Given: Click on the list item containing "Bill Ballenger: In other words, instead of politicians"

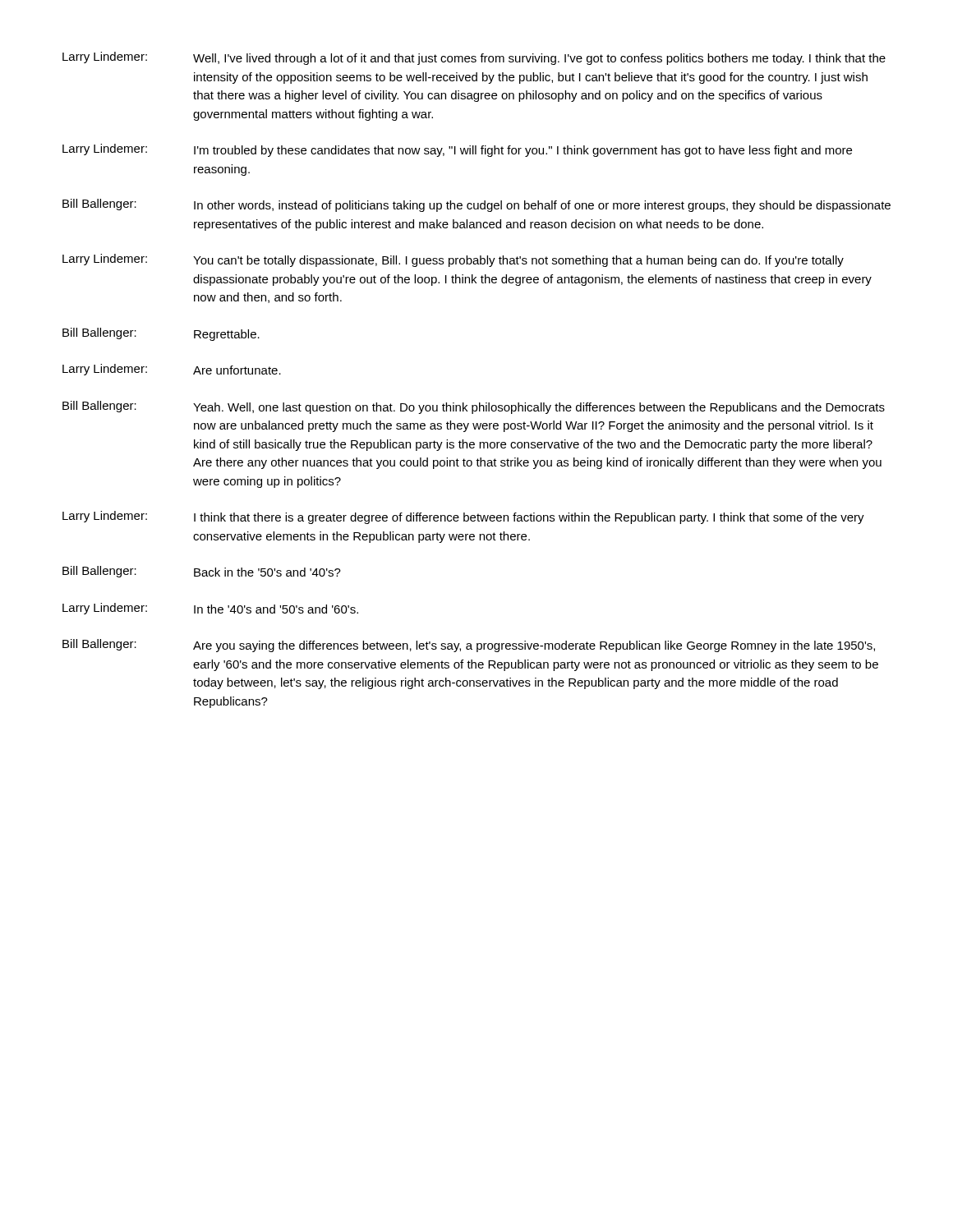Looking at the screenshot, I should [x=476, y=215].
